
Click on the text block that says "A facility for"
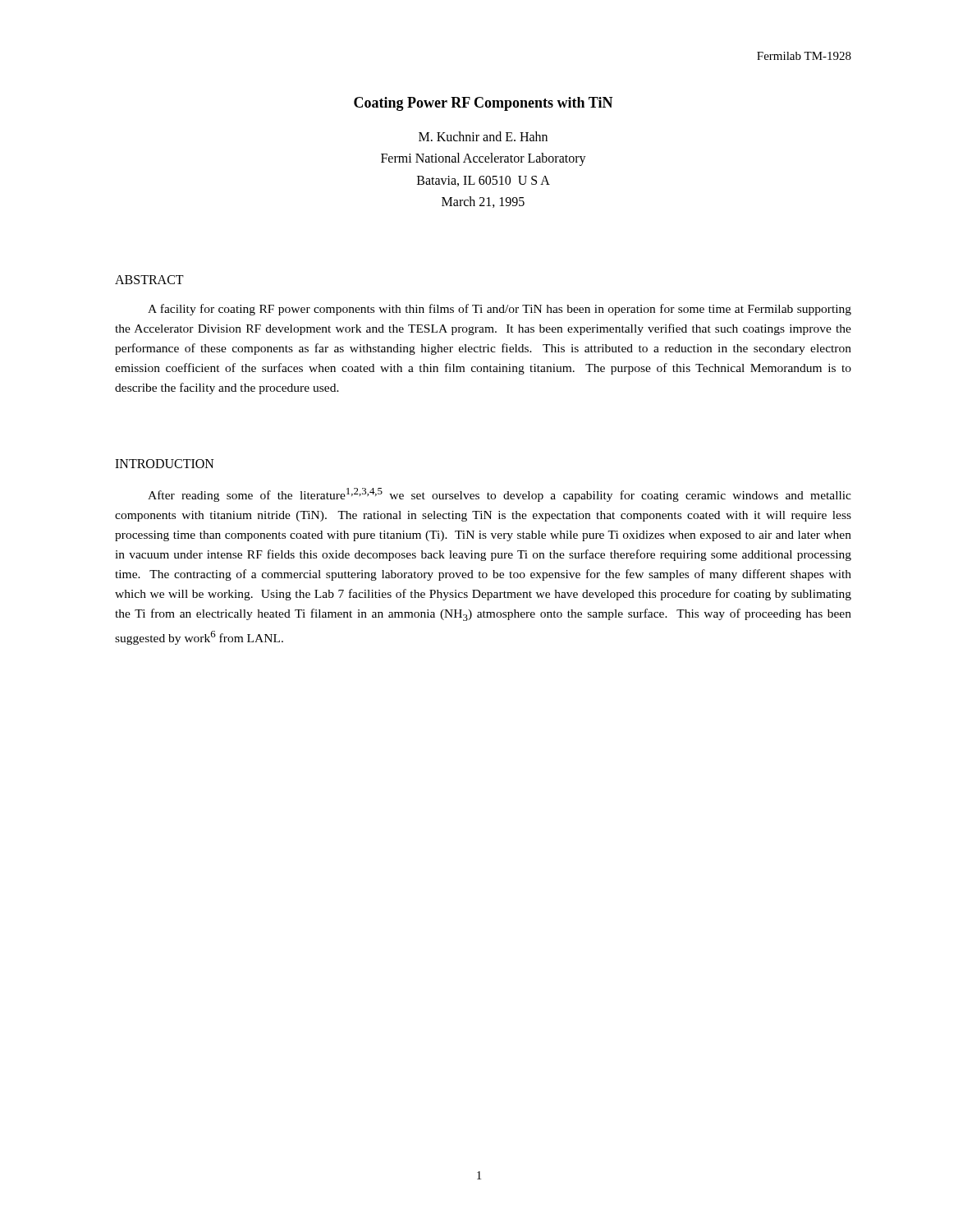483,348
